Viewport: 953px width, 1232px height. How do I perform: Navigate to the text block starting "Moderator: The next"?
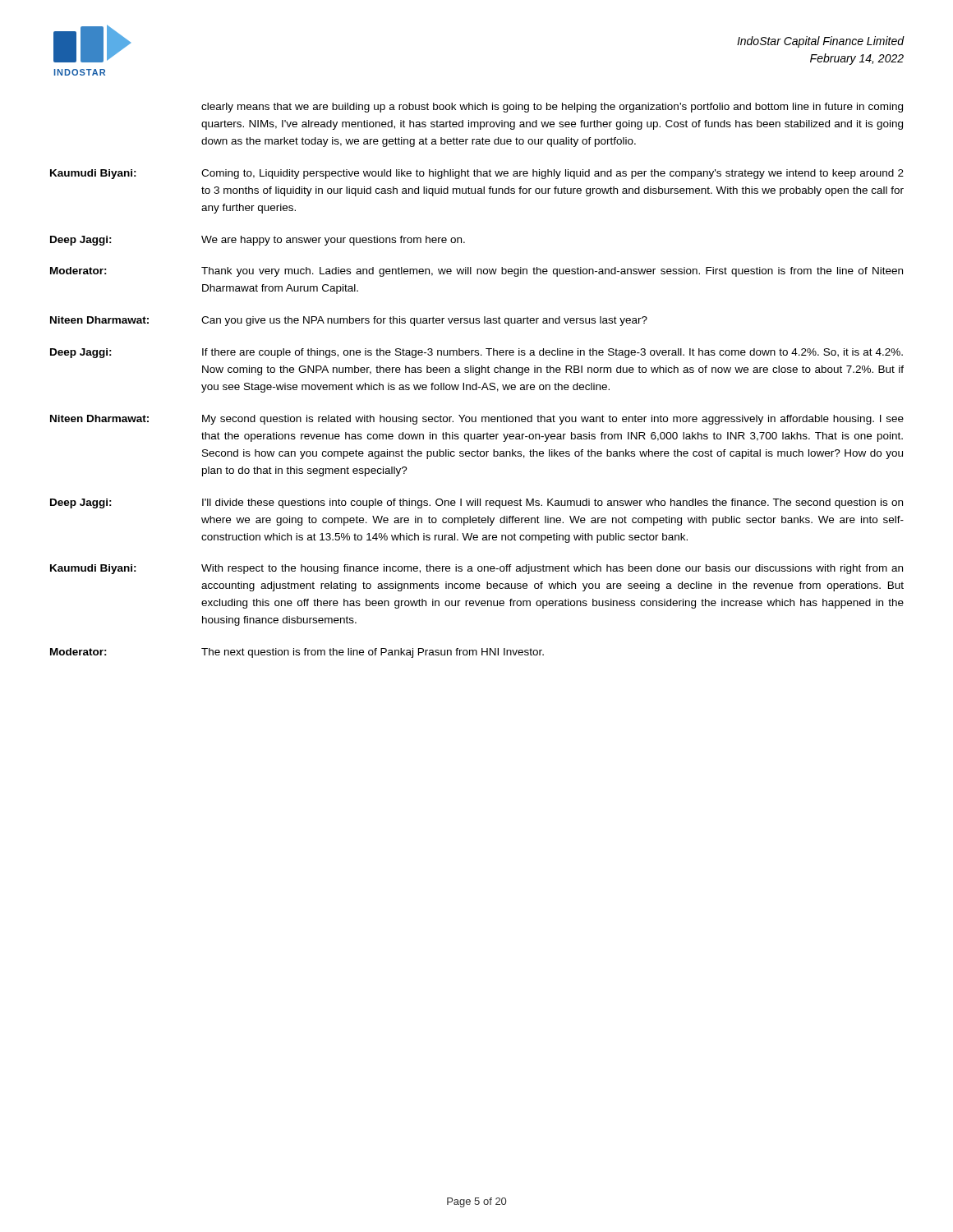[x=476, y=653]
